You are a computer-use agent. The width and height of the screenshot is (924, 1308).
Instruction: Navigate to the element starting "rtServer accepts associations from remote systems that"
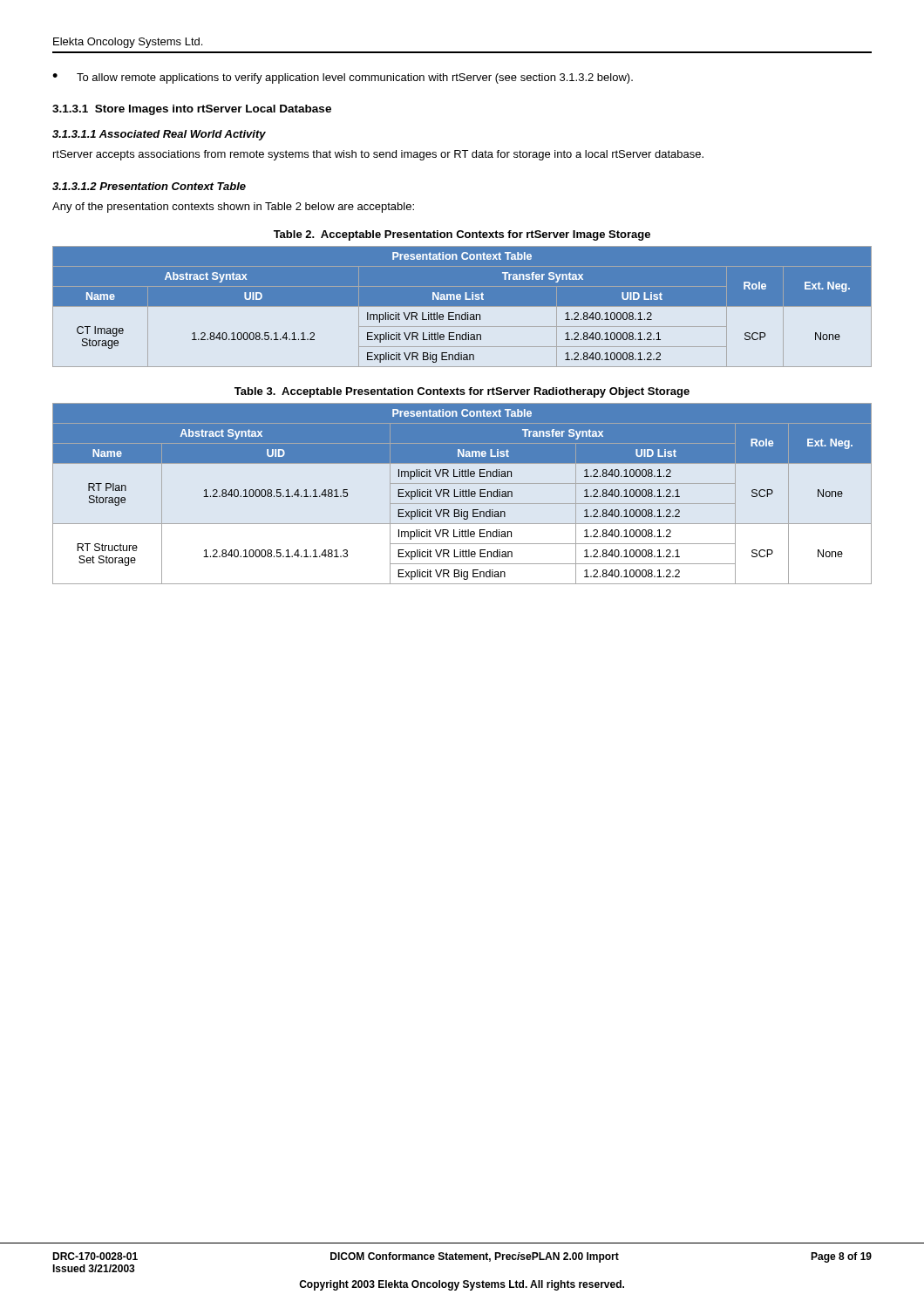[378, 154]
